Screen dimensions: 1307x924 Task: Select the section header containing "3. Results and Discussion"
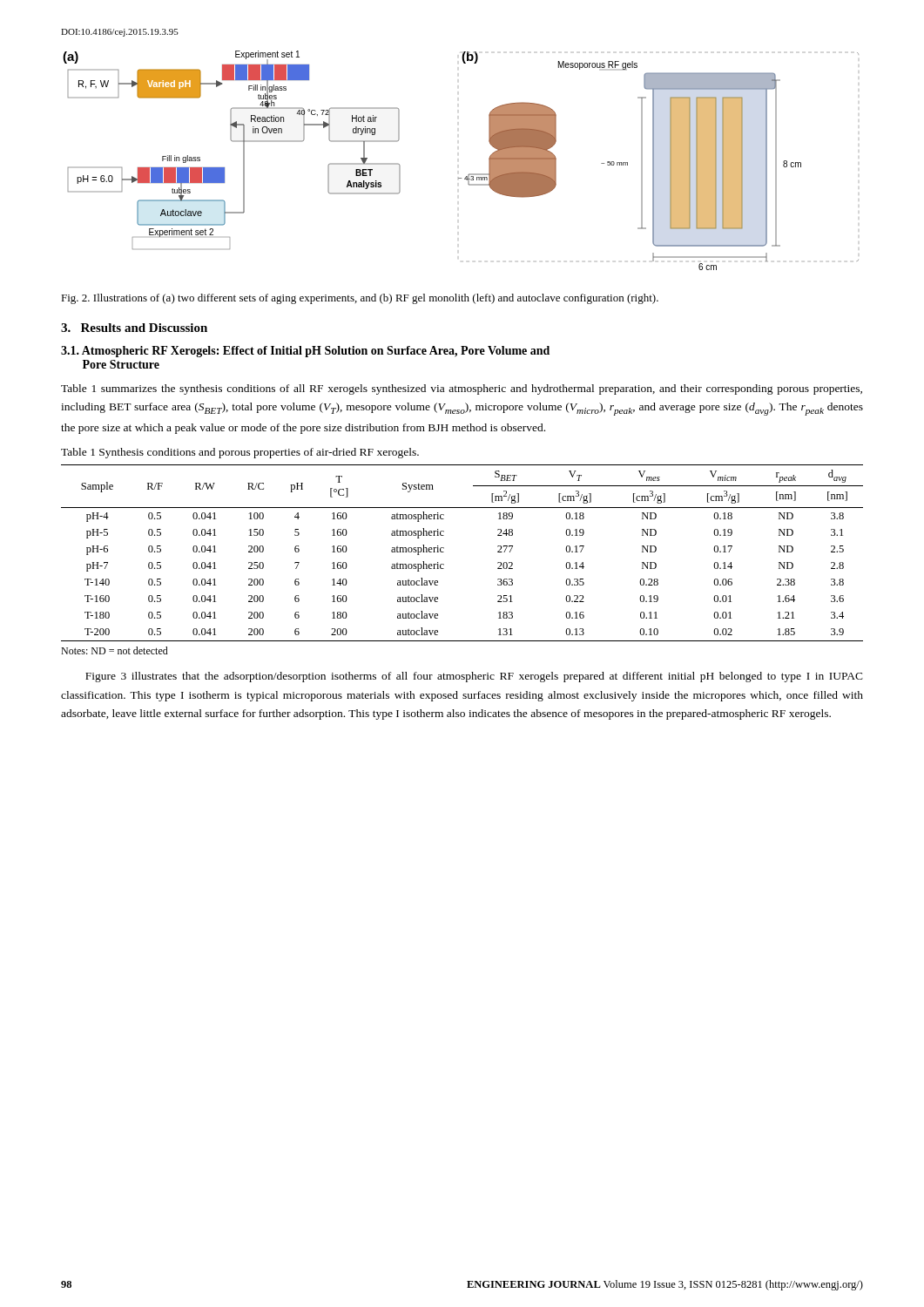point(134,327)
